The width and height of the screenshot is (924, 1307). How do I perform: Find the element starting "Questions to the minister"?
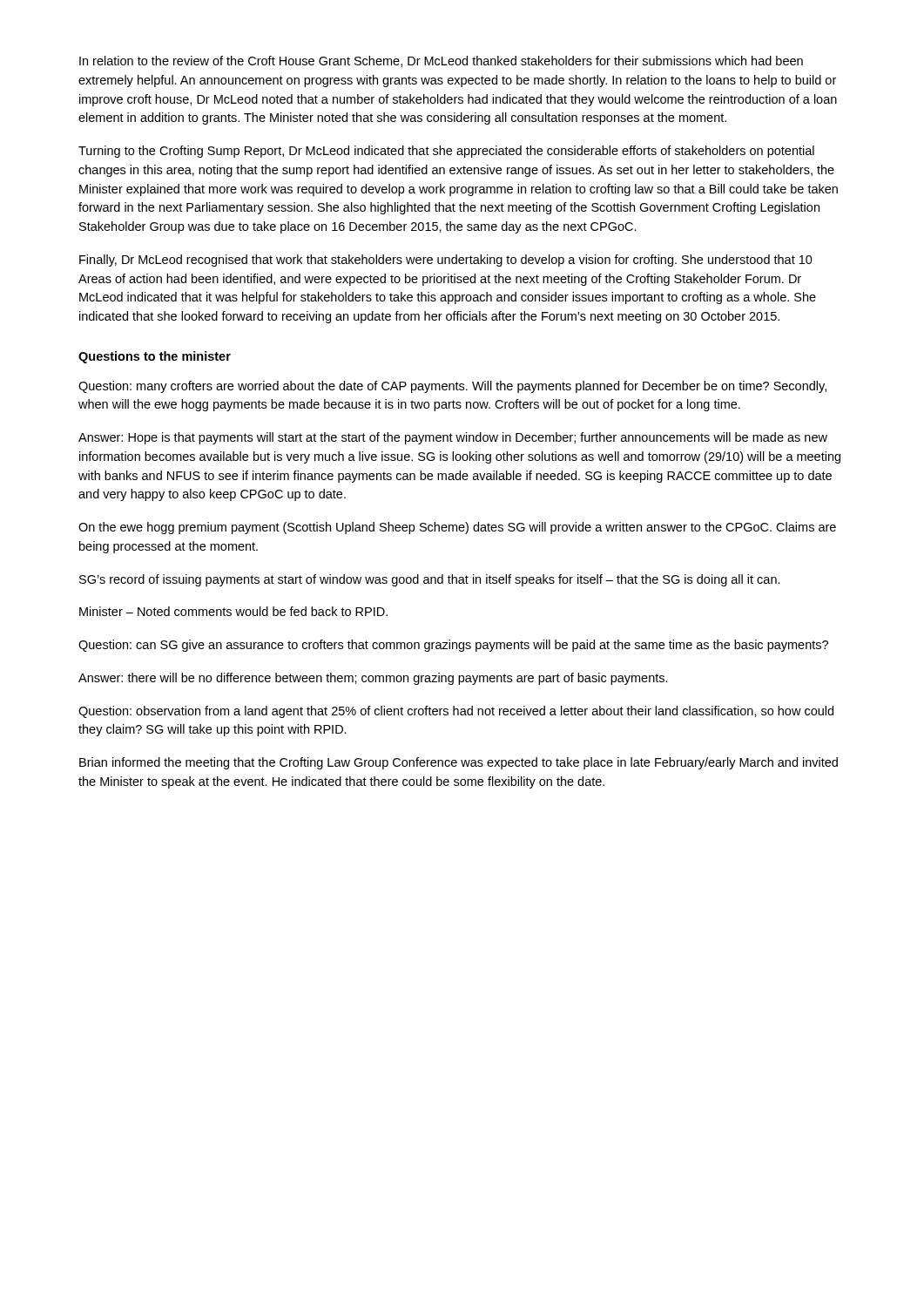[x=154, y=356]
